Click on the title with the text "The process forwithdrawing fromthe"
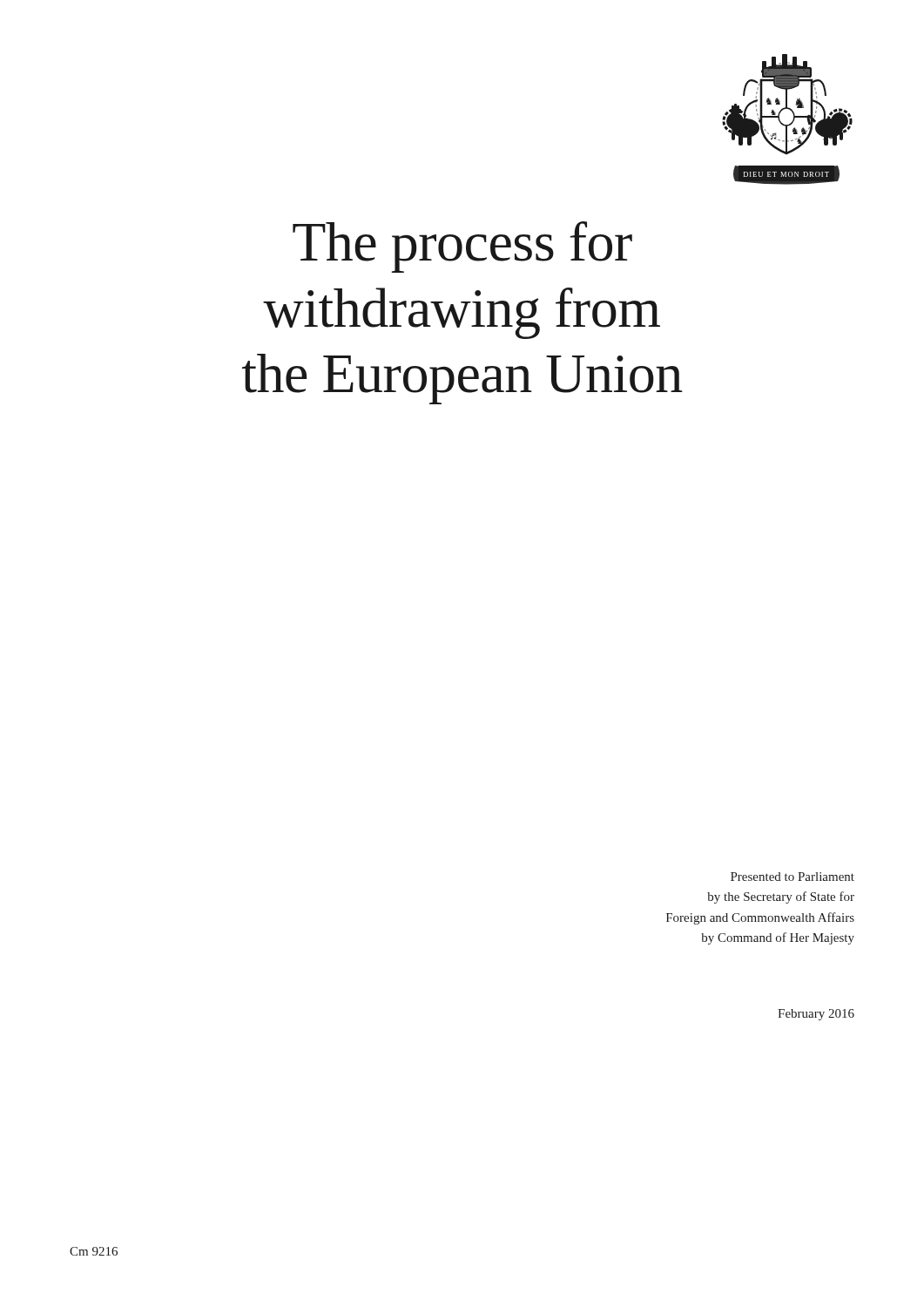This screenshot has height=1307, width=924. point(462,308)
